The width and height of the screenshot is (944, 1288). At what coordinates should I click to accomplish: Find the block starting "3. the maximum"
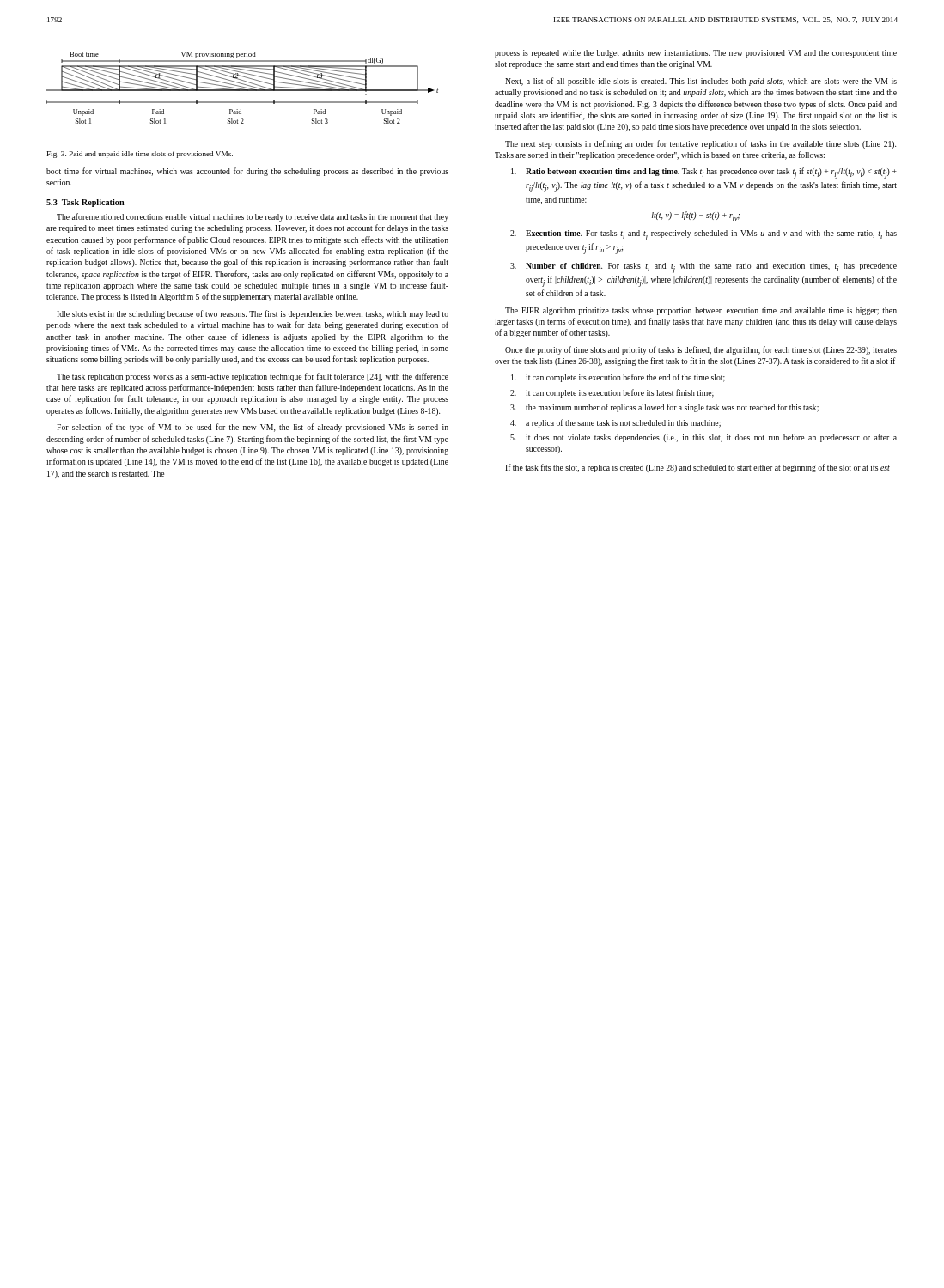[665, 408]
